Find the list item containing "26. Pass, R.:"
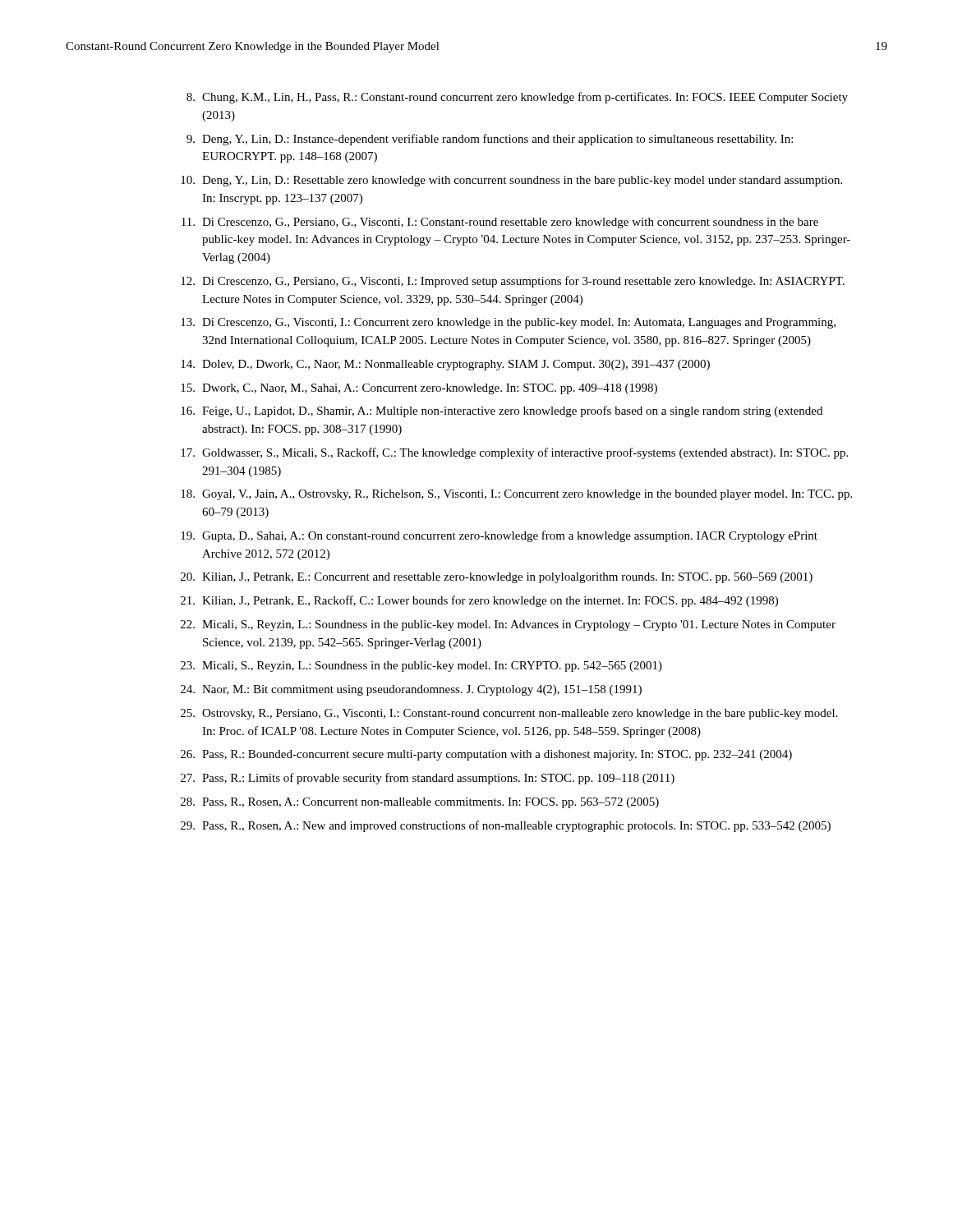The image size is (953, 1232). [x=509, y=755]
